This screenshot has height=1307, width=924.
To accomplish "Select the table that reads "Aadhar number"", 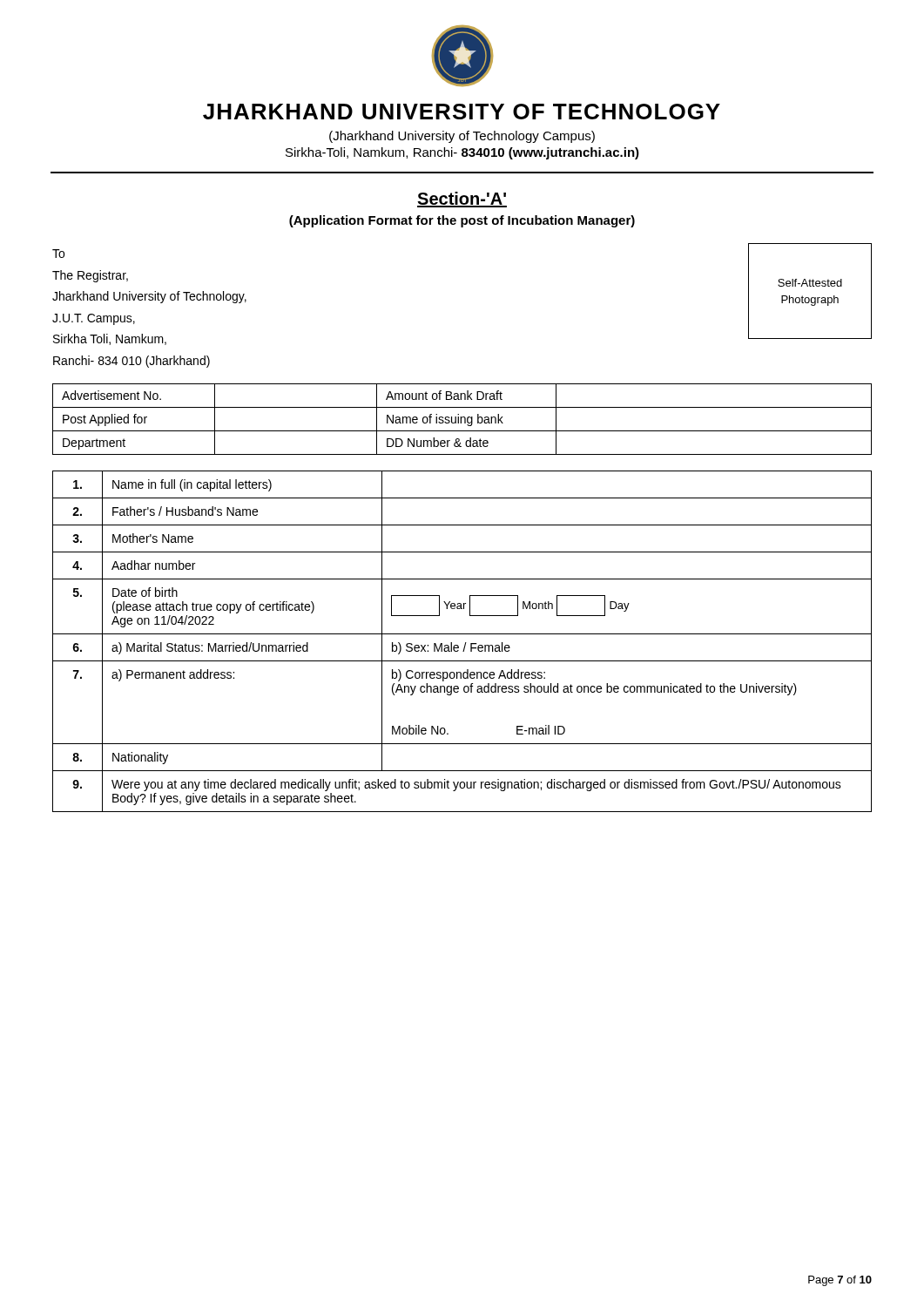I will (x=462, y=641).
